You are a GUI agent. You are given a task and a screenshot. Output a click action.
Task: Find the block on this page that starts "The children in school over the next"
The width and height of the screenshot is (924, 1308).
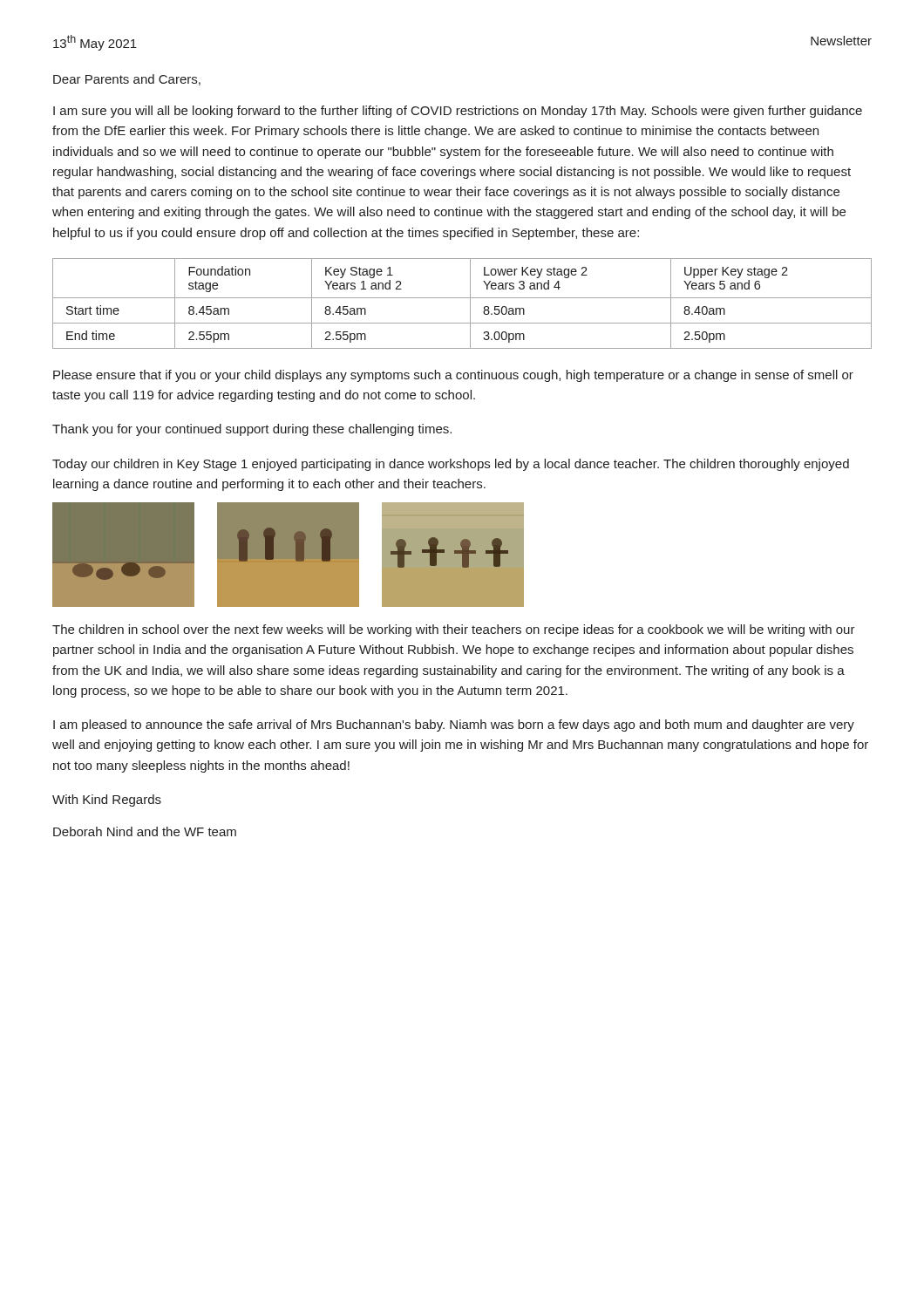tap(453, 660)
